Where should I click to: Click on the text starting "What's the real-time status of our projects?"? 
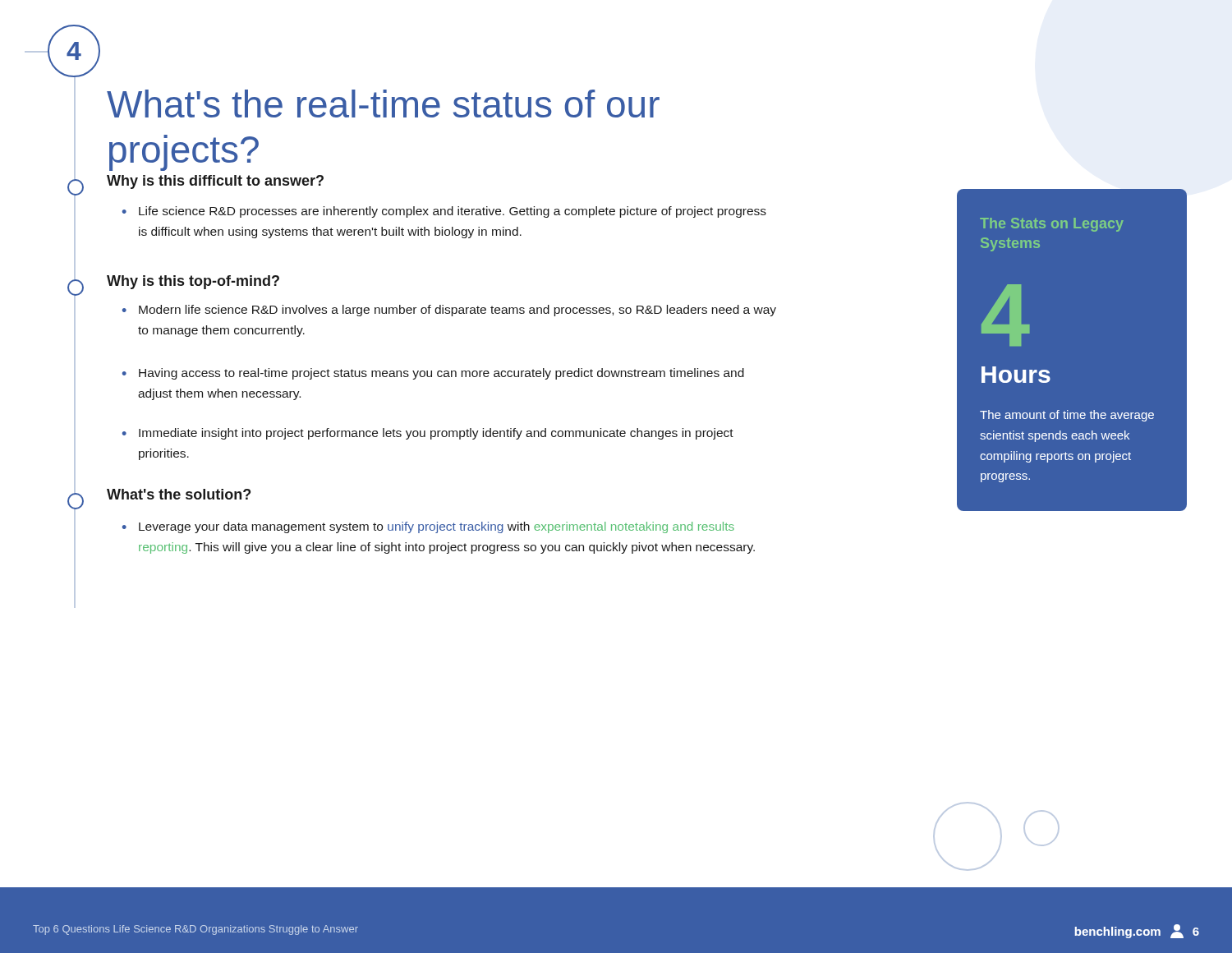(383, 127)
